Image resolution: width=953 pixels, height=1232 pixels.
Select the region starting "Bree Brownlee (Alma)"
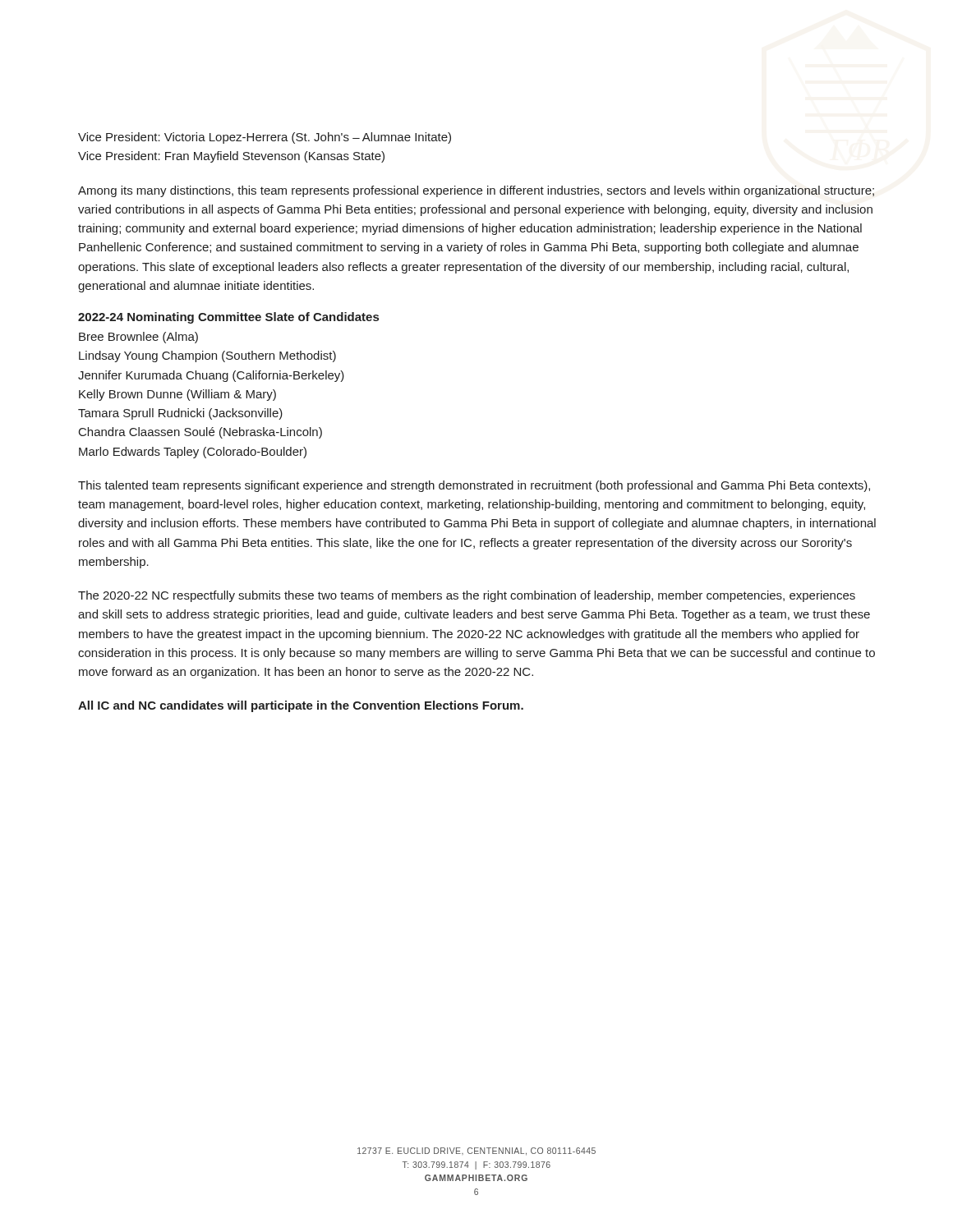(138, 336)
